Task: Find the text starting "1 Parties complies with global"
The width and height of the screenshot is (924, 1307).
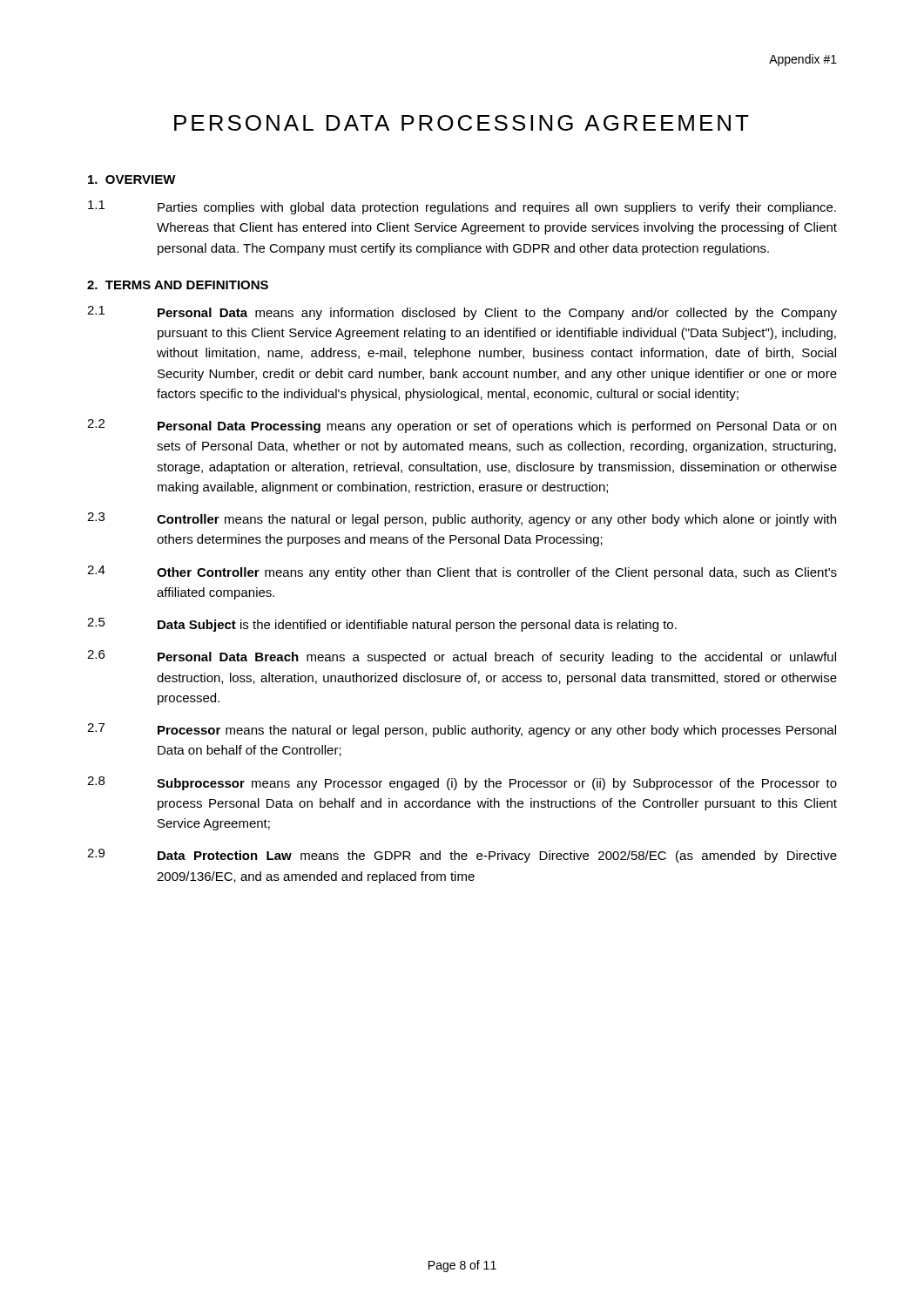Action: click(462, 227)
